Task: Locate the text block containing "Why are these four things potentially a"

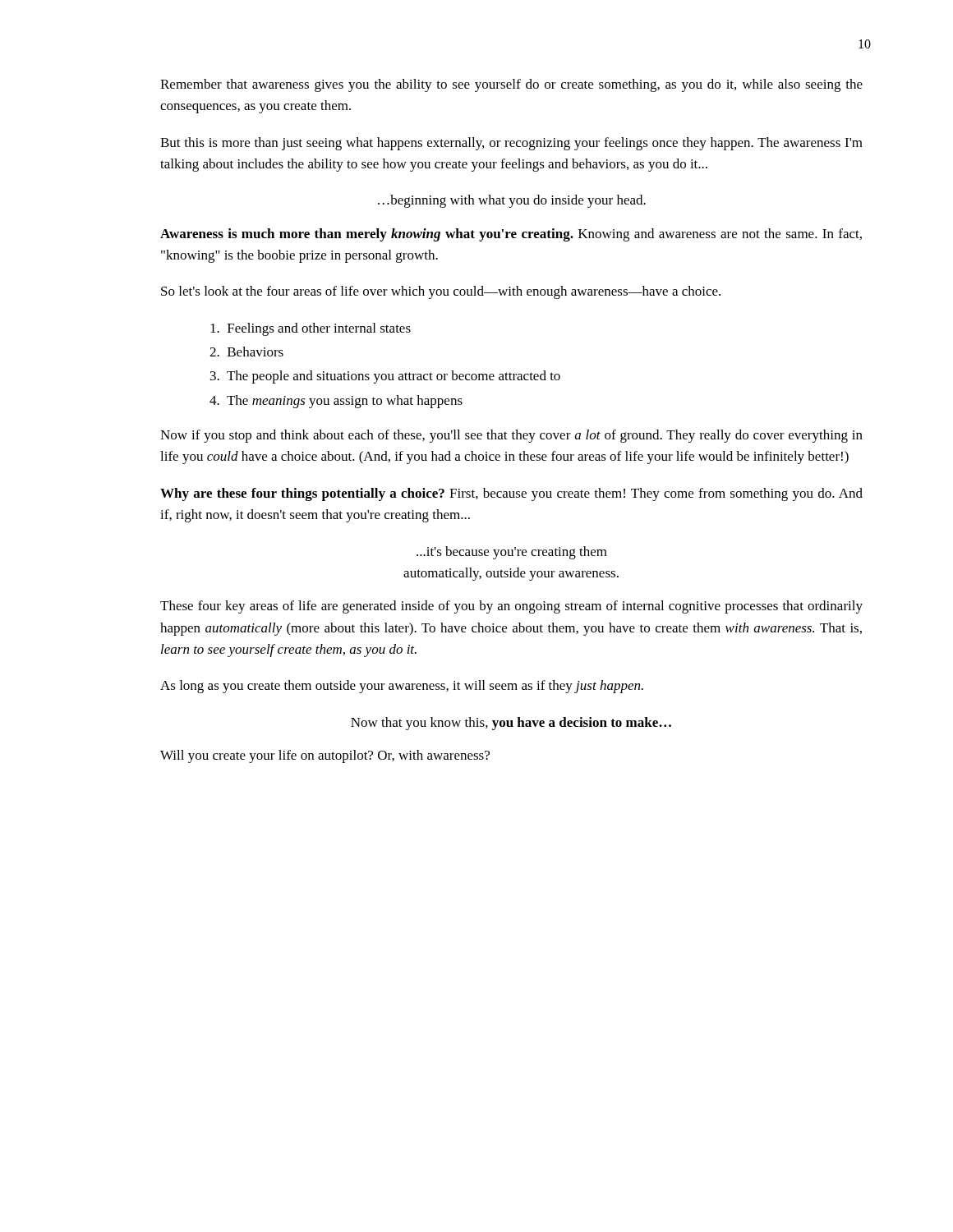Action: click(x=511, y=504)
